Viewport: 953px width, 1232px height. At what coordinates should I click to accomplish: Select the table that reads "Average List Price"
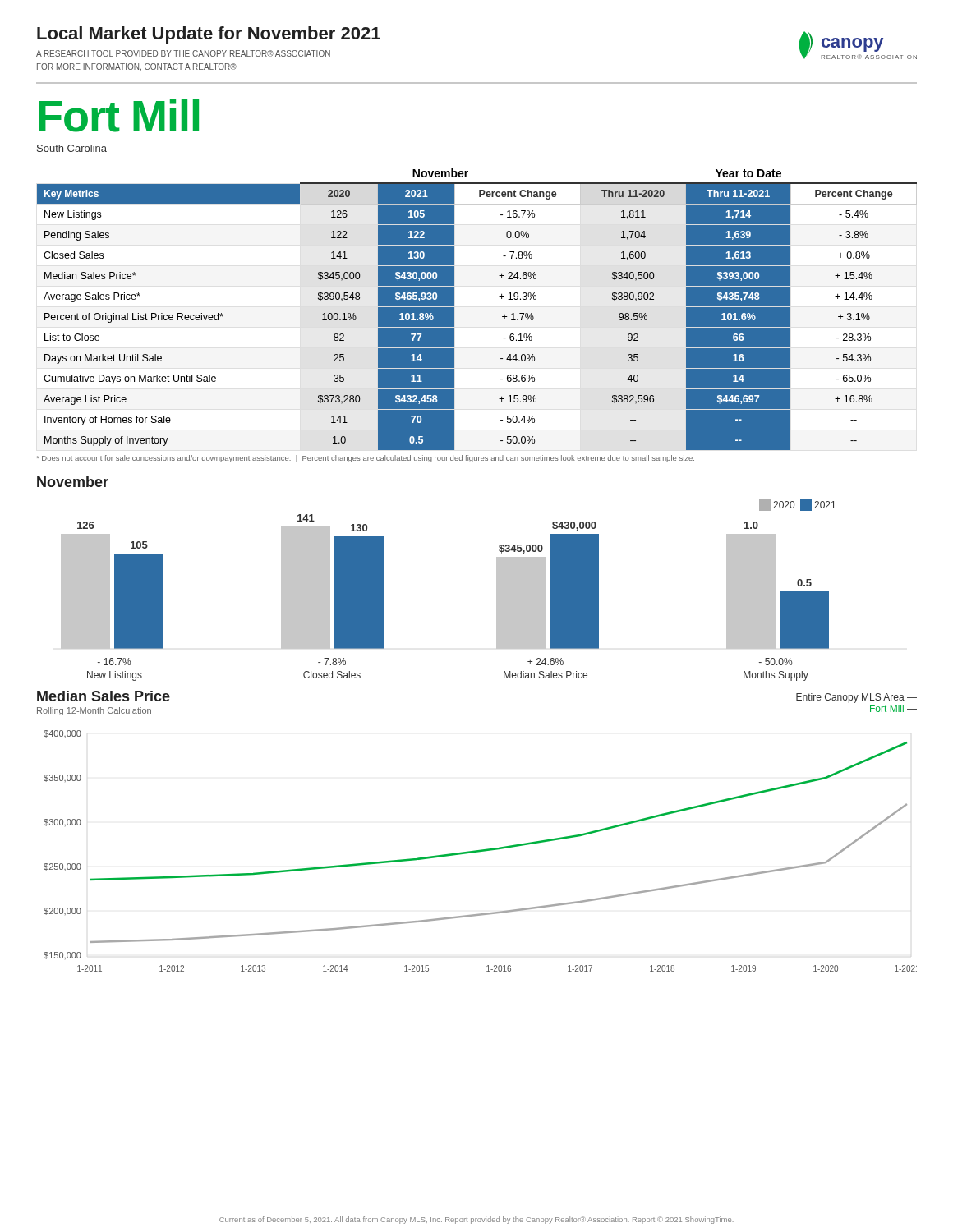[476, 307]
